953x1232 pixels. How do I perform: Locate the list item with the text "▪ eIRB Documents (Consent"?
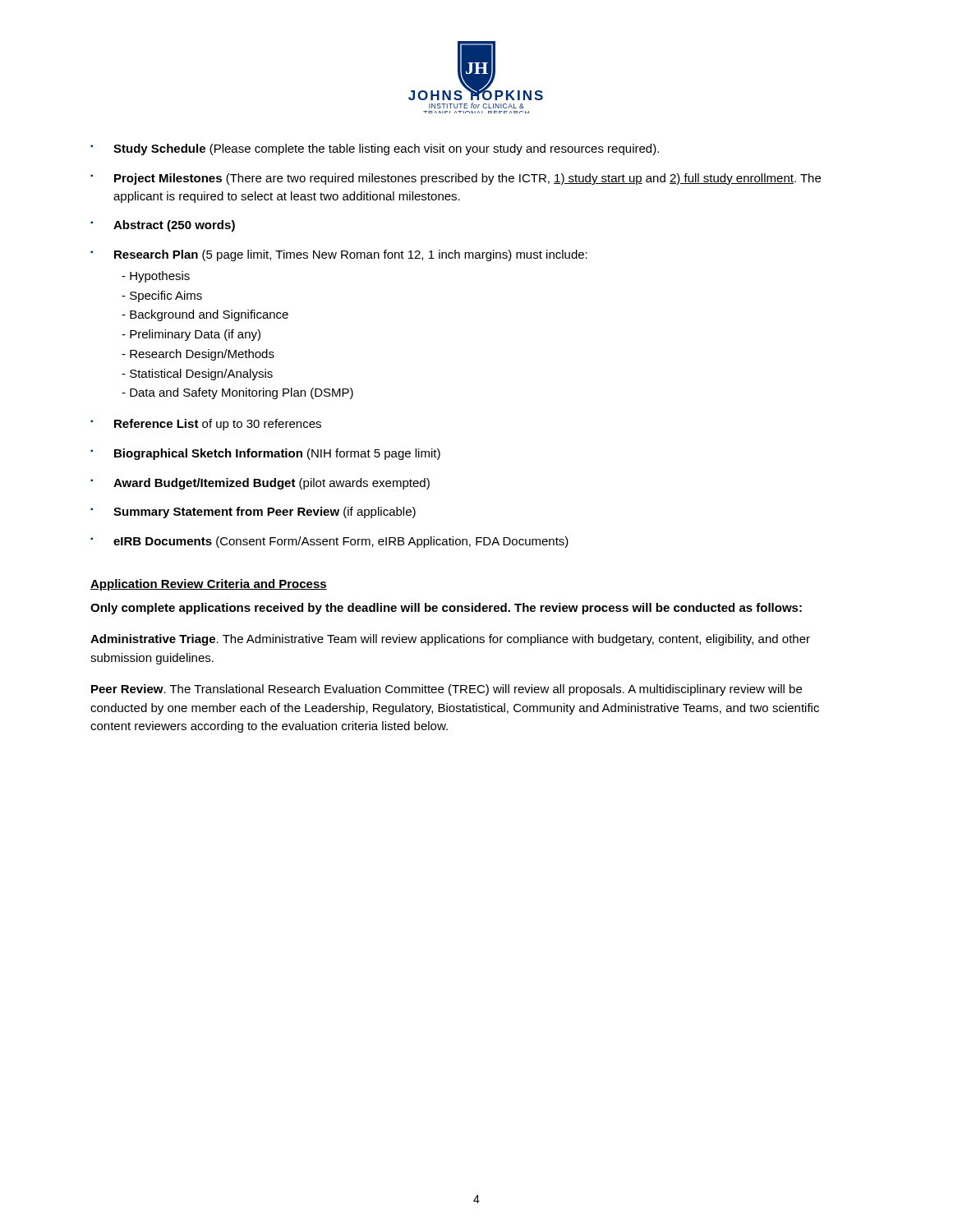476,541
